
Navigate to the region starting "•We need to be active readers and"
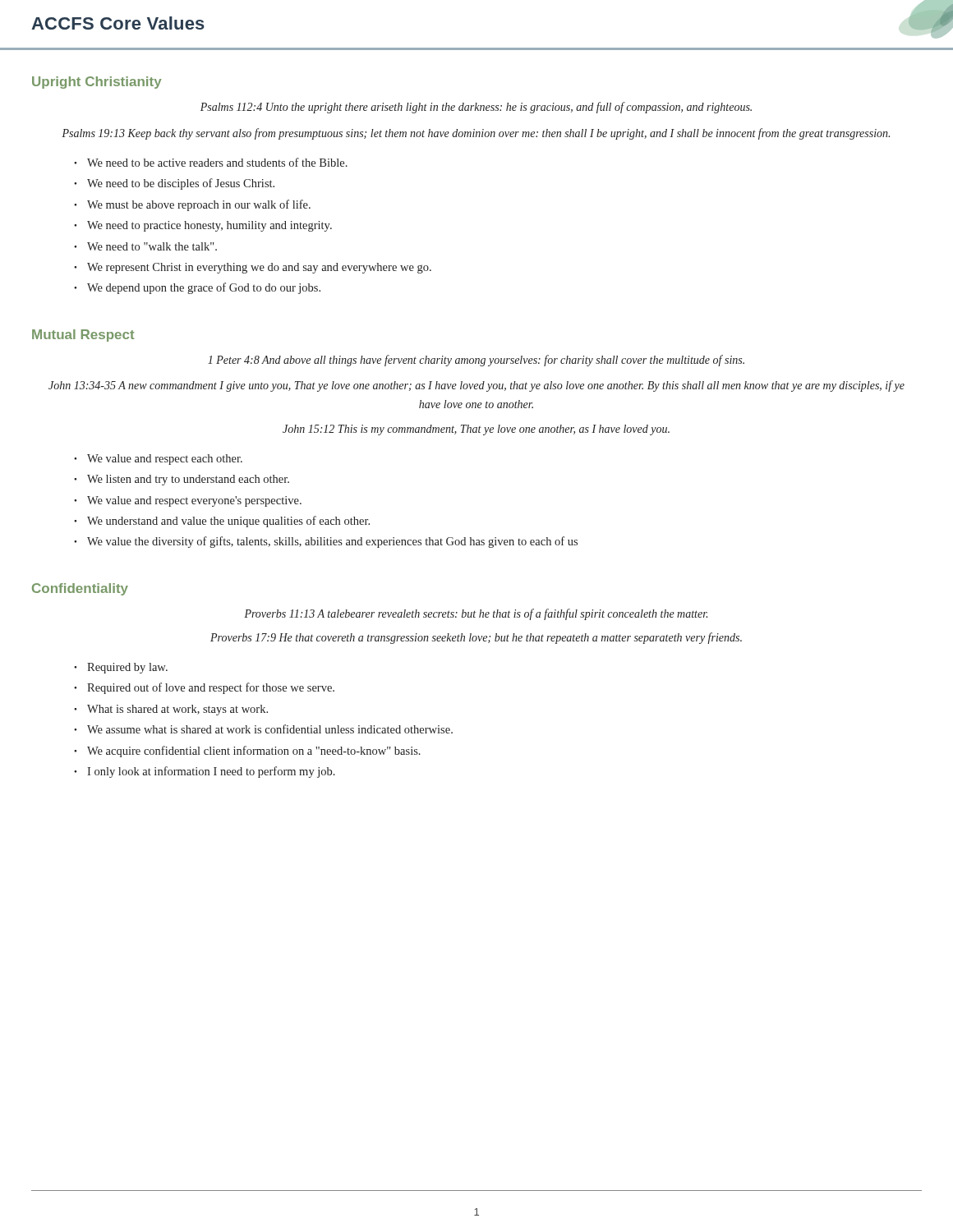pos(211,163)
